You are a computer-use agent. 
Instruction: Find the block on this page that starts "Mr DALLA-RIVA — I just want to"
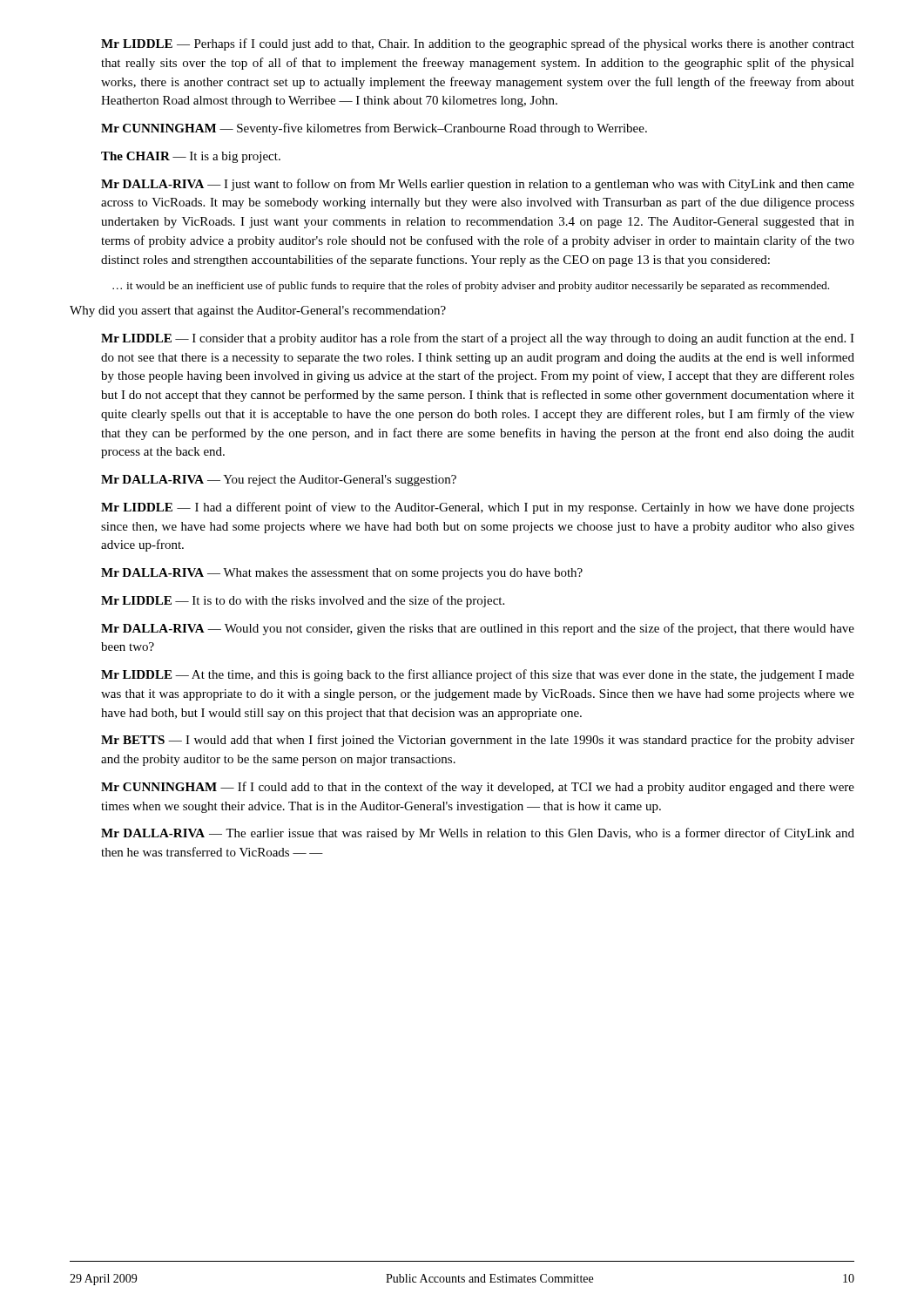pos(478,221)
